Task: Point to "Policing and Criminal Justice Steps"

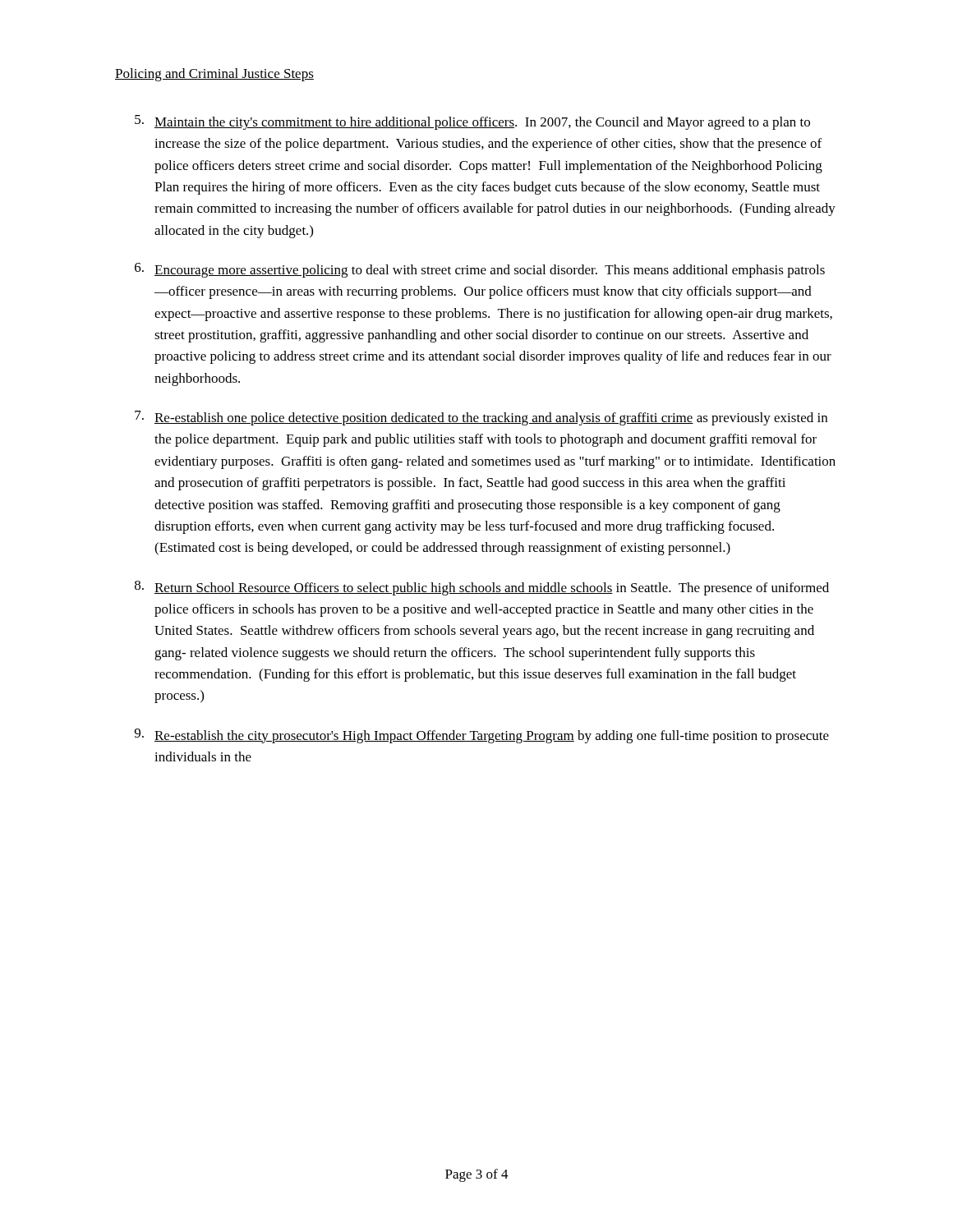Action: coord(214,74)
